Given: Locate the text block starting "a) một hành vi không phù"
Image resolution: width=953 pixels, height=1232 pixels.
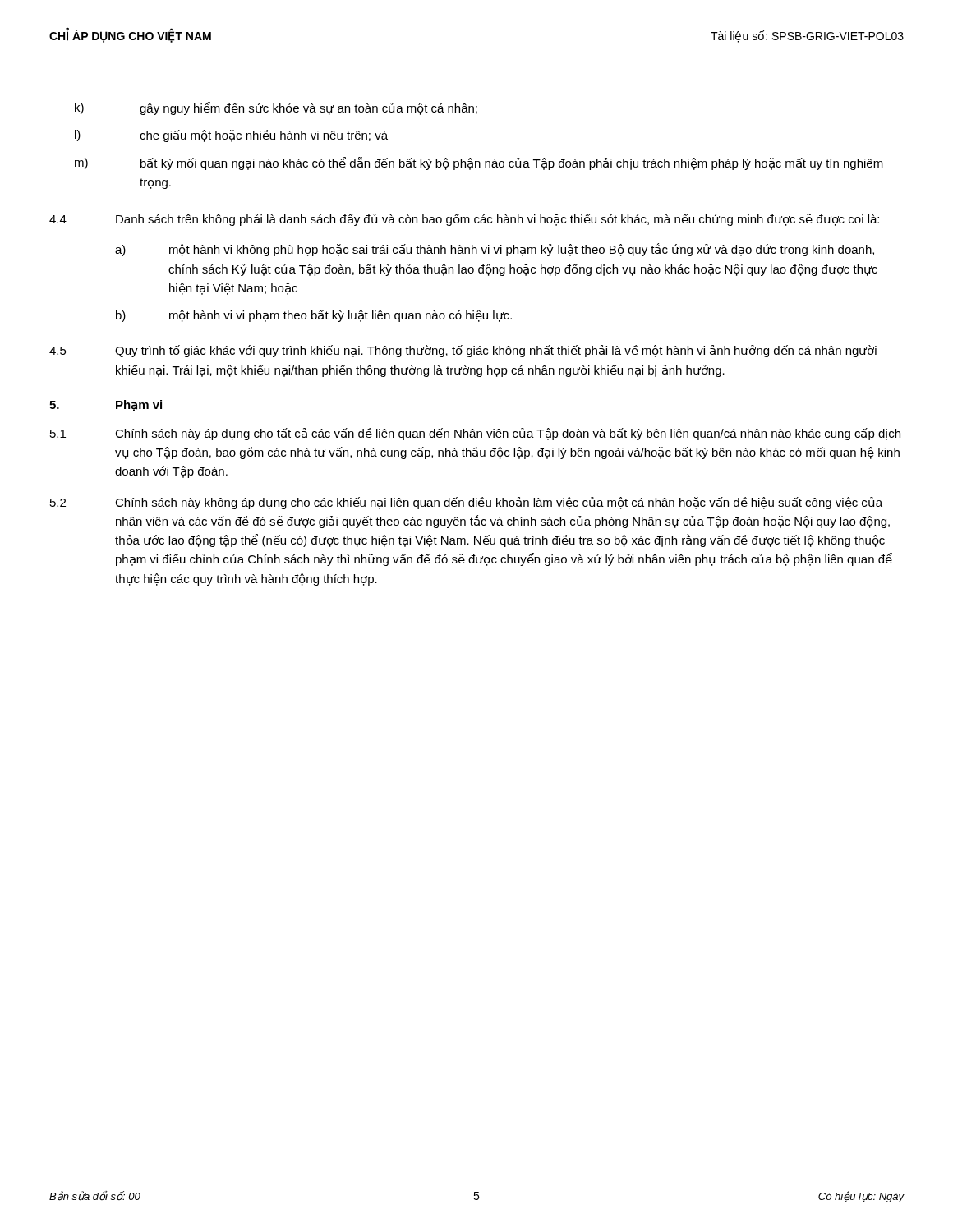Looking at the screenshot, I should coord(509,269).
